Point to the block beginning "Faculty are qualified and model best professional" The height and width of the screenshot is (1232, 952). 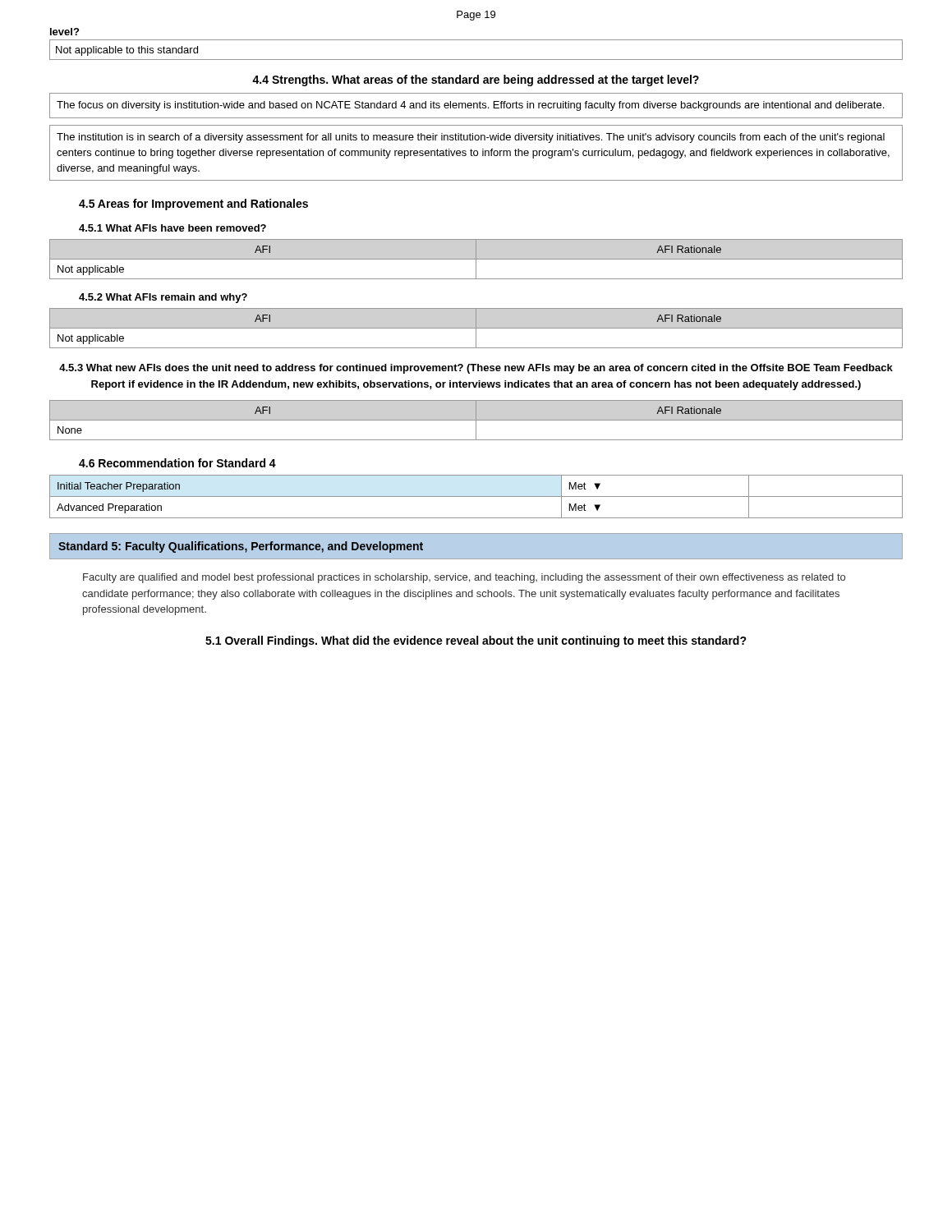(x=464, y=593)
